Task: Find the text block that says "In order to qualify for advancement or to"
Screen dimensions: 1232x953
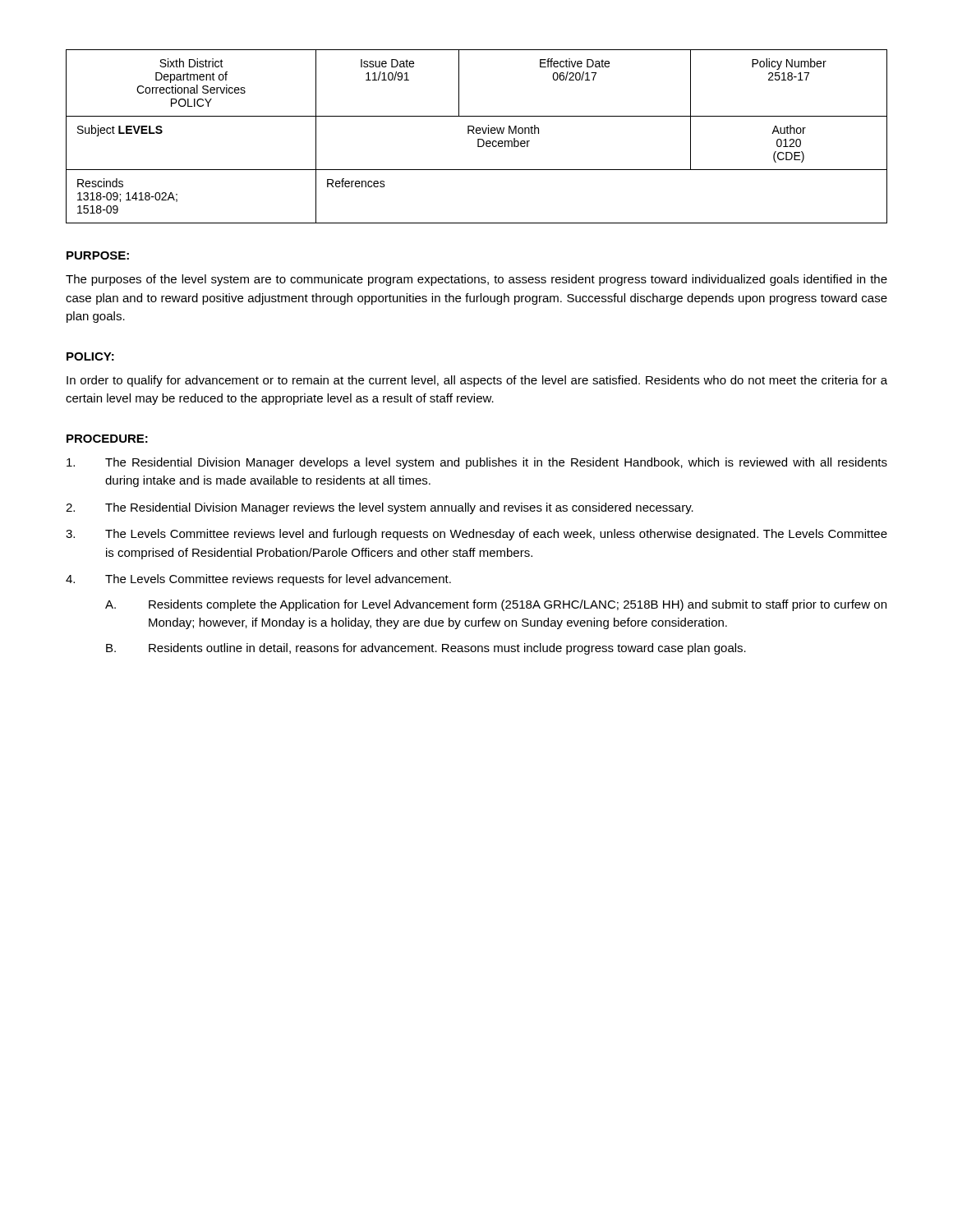Action: (476, 389)
